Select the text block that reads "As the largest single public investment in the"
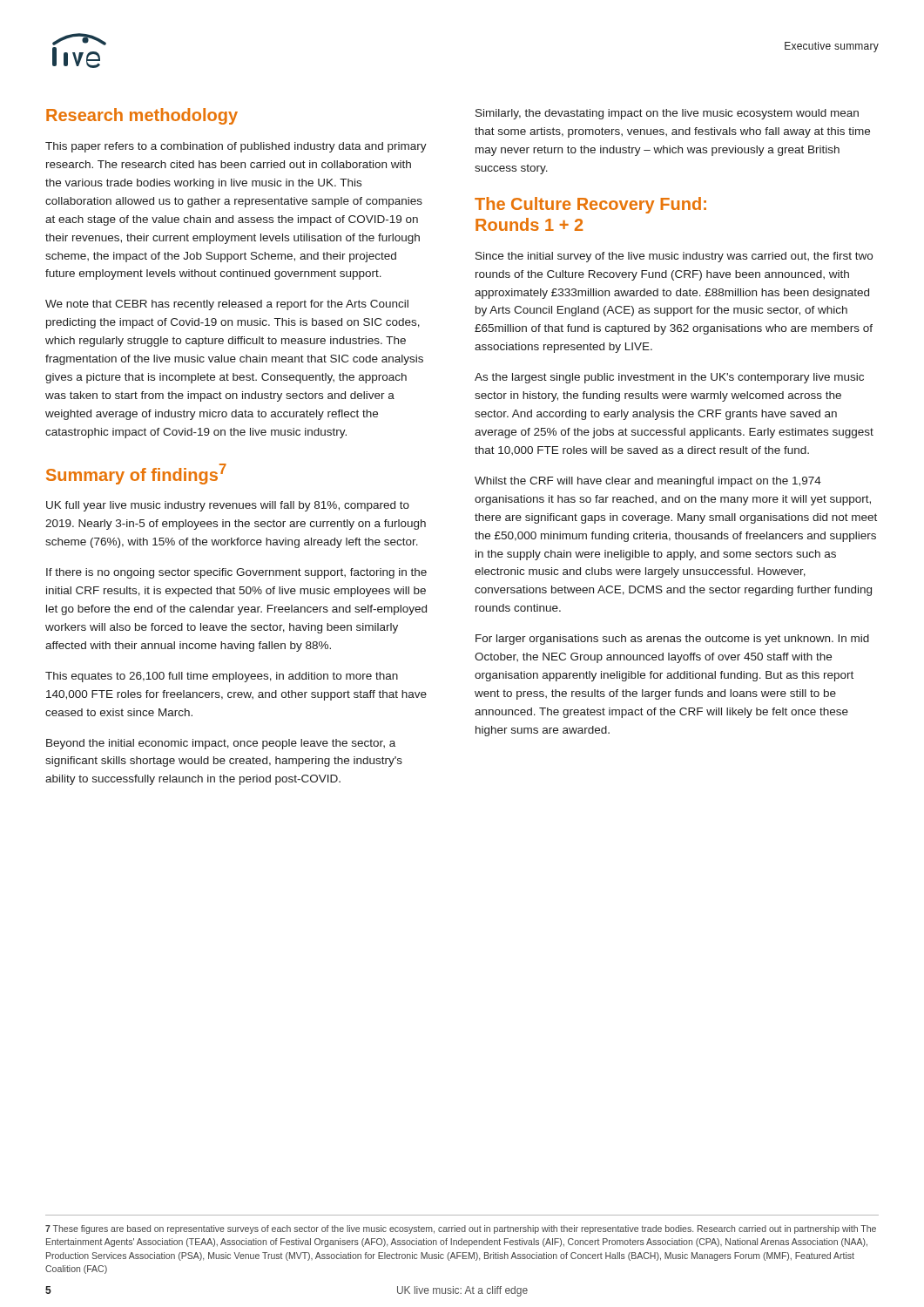The image size is (924, 1307). [674, 414]
